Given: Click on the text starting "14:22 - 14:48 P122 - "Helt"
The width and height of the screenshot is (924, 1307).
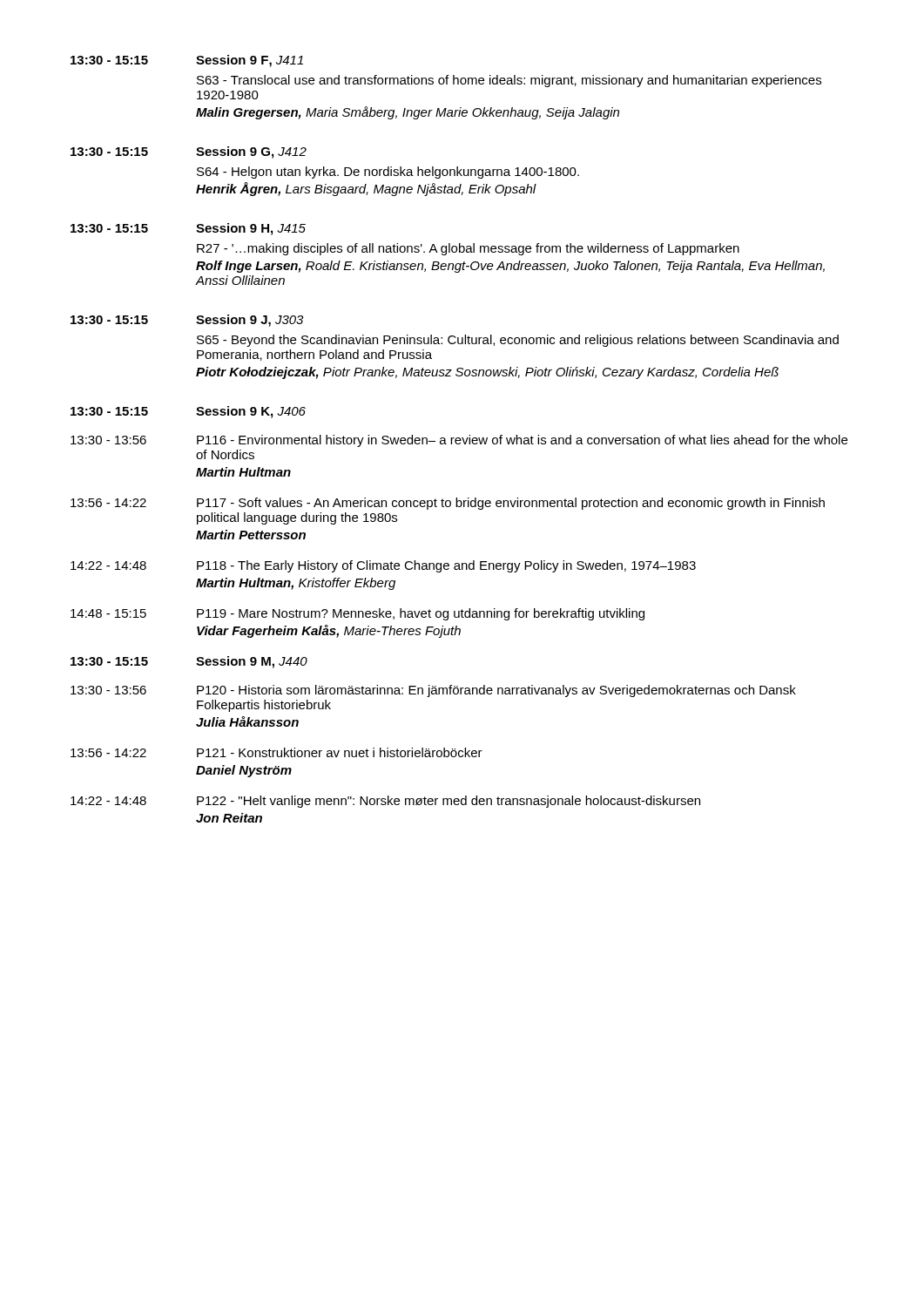Looking at the screenshot, I should click(x=462, y=809).
